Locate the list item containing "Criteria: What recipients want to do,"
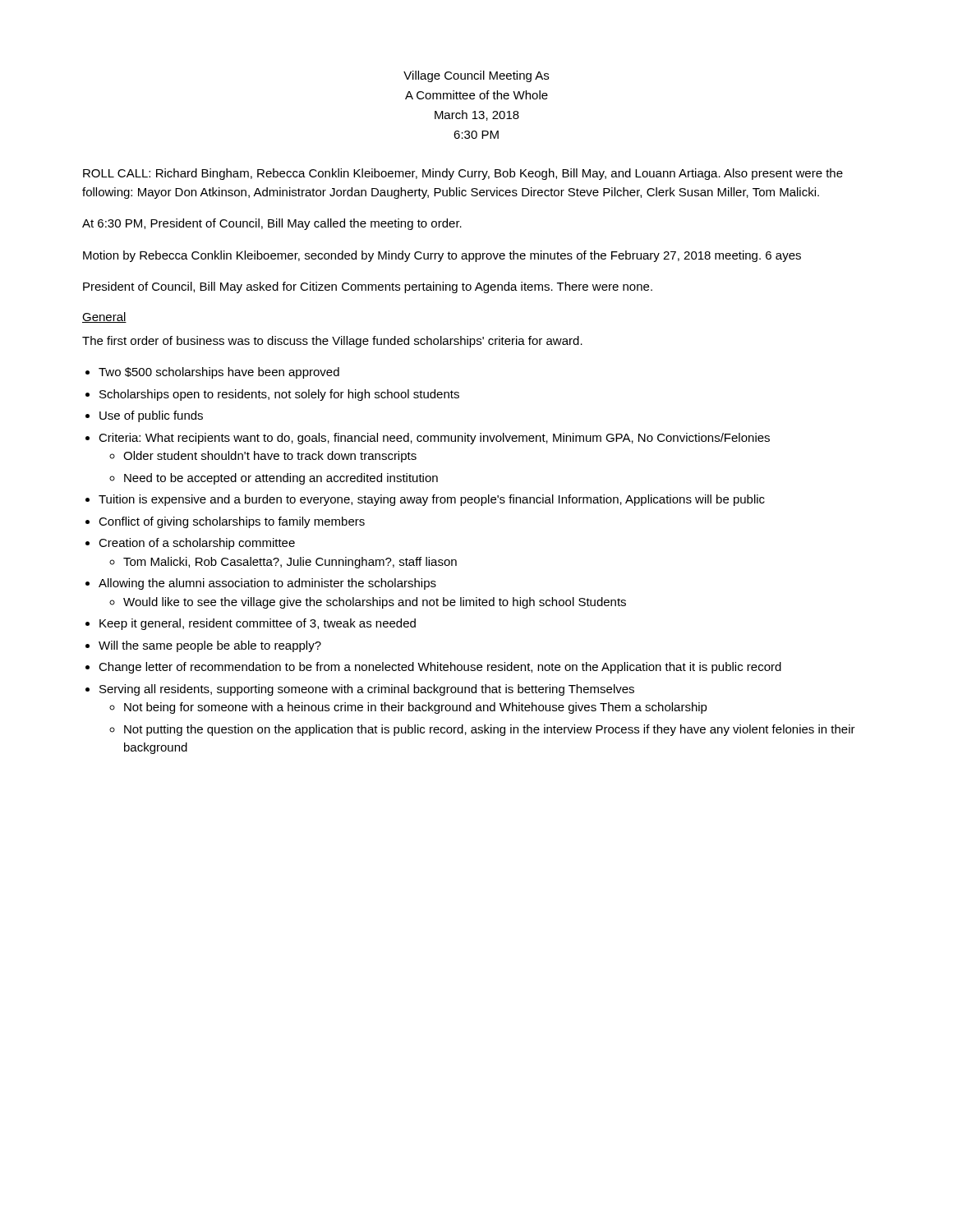 pos(434,439)
